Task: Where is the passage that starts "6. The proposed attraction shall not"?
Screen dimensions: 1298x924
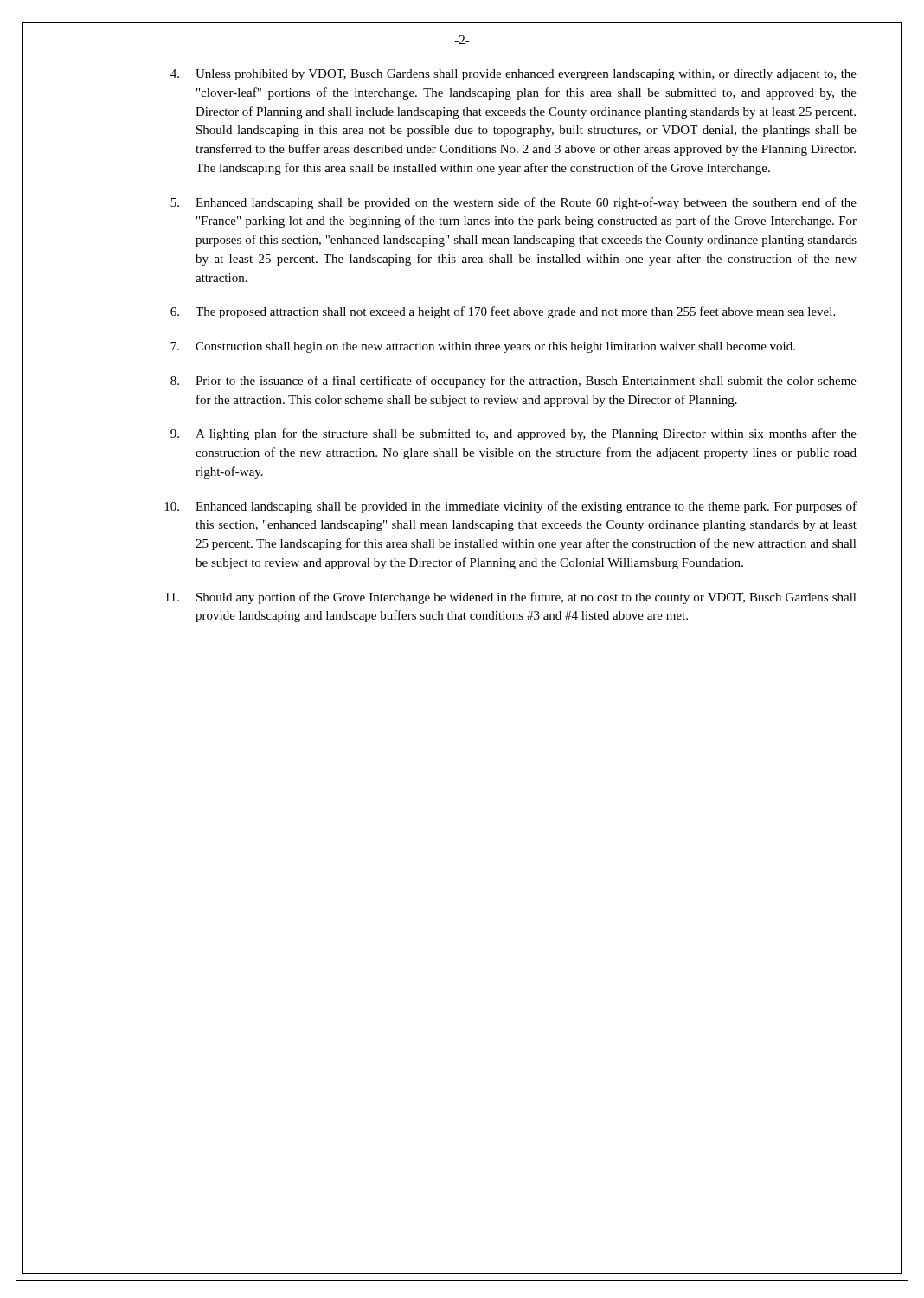Action: click(497, 312)
